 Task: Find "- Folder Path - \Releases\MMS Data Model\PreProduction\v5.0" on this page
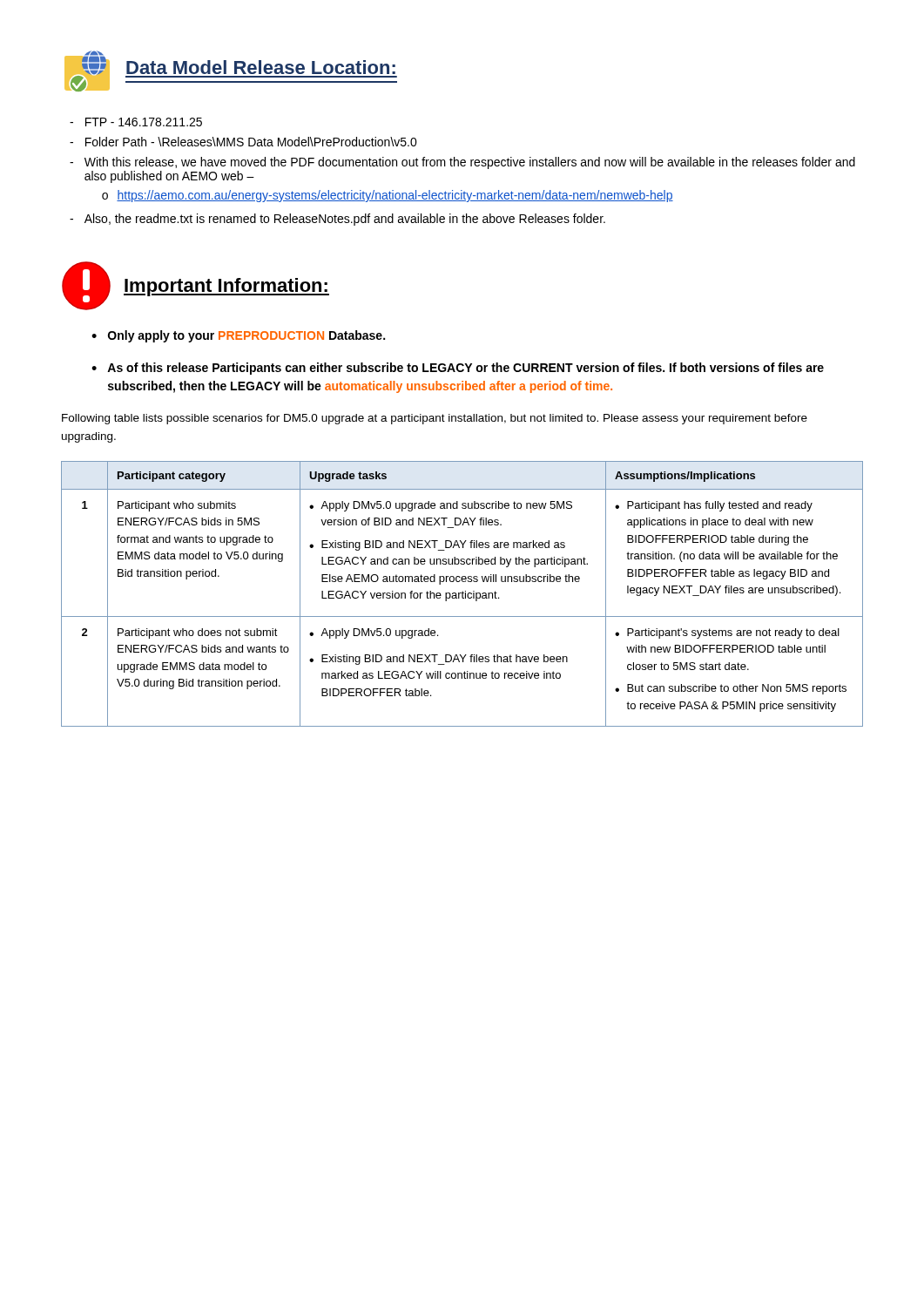tap(243, 142)
